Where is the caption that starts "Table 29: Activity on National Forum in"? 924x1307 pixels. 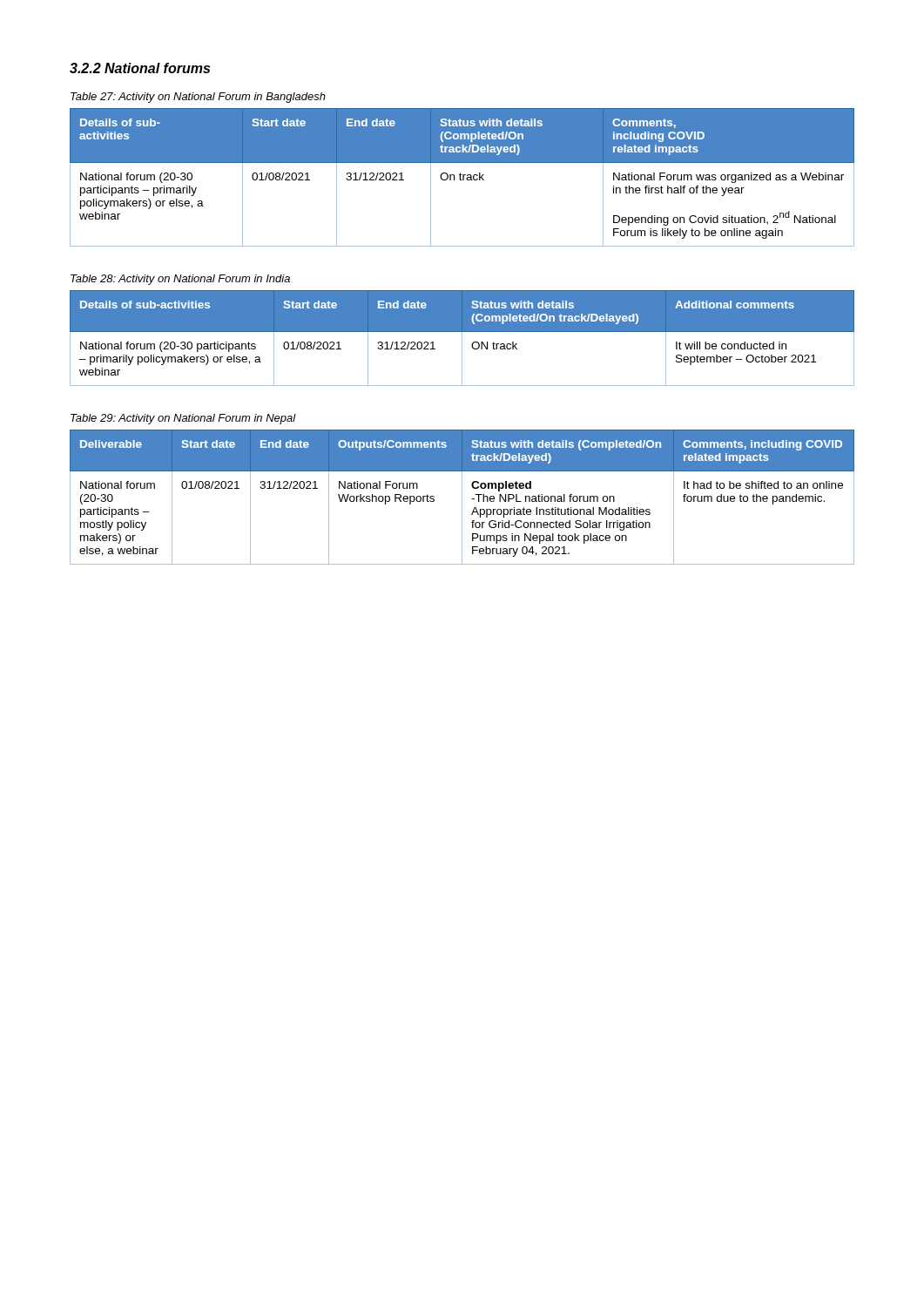(x=183, y=417)
